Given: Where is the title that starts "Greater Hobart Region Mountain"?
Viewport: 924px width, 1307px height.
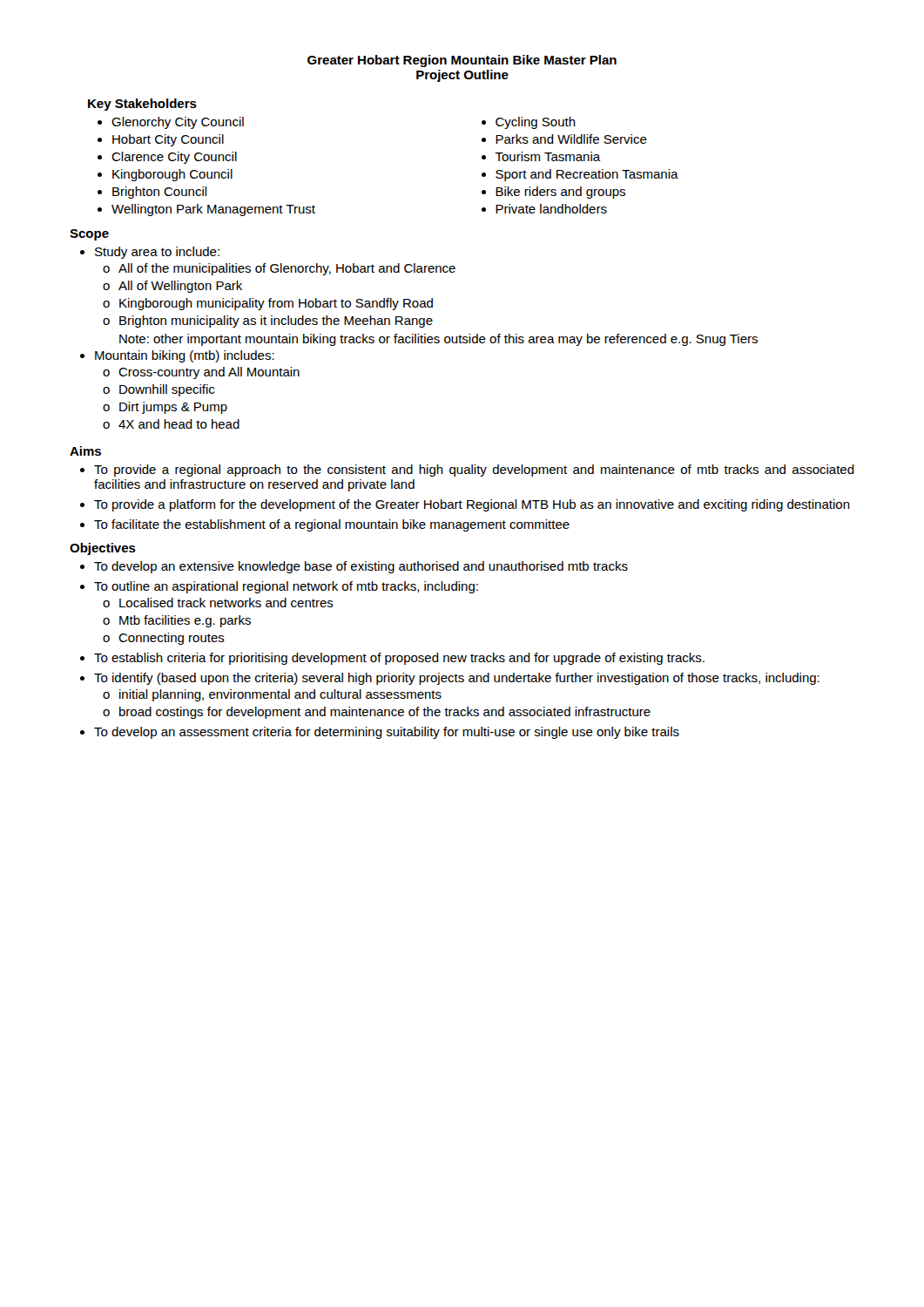Looking at the screenshot, I should pyautogui.click(x=462, y=67).
